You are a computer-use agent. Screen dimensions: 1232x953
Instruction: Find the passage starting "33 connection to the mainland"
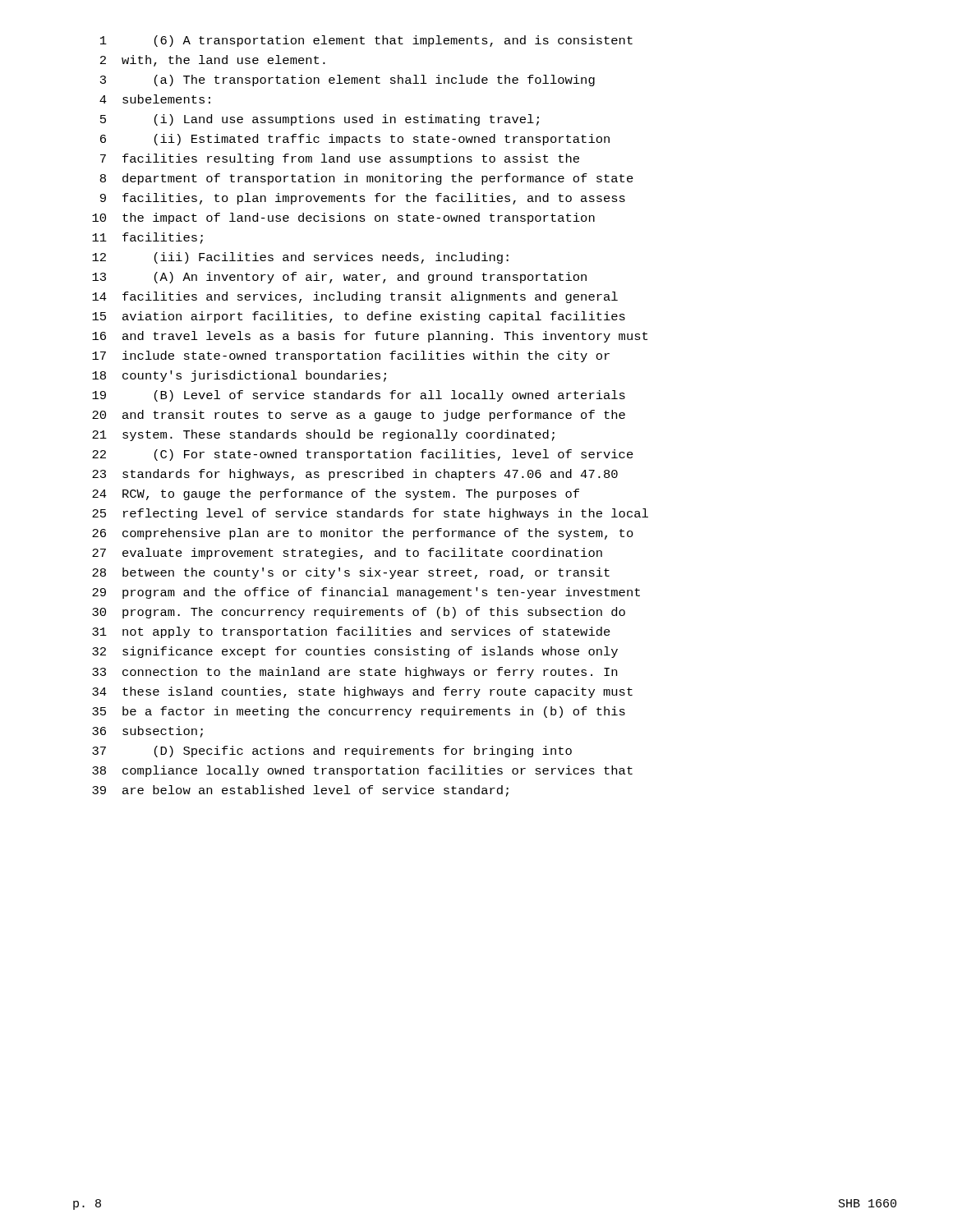(485, 672)
